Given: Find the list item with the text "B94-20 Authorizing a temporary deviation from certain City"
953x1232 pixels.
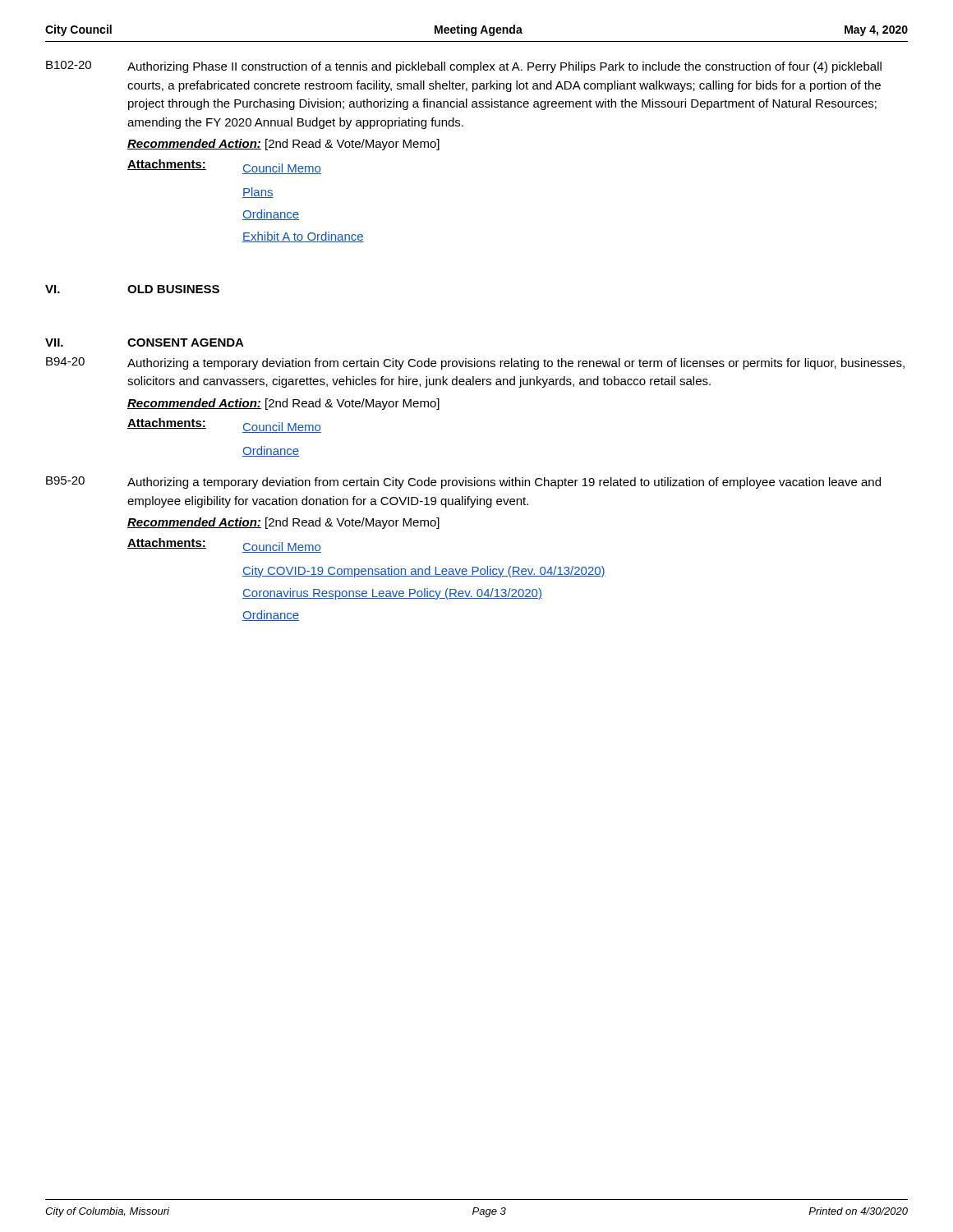Looking at the screenshot, I should coord(476,372).
